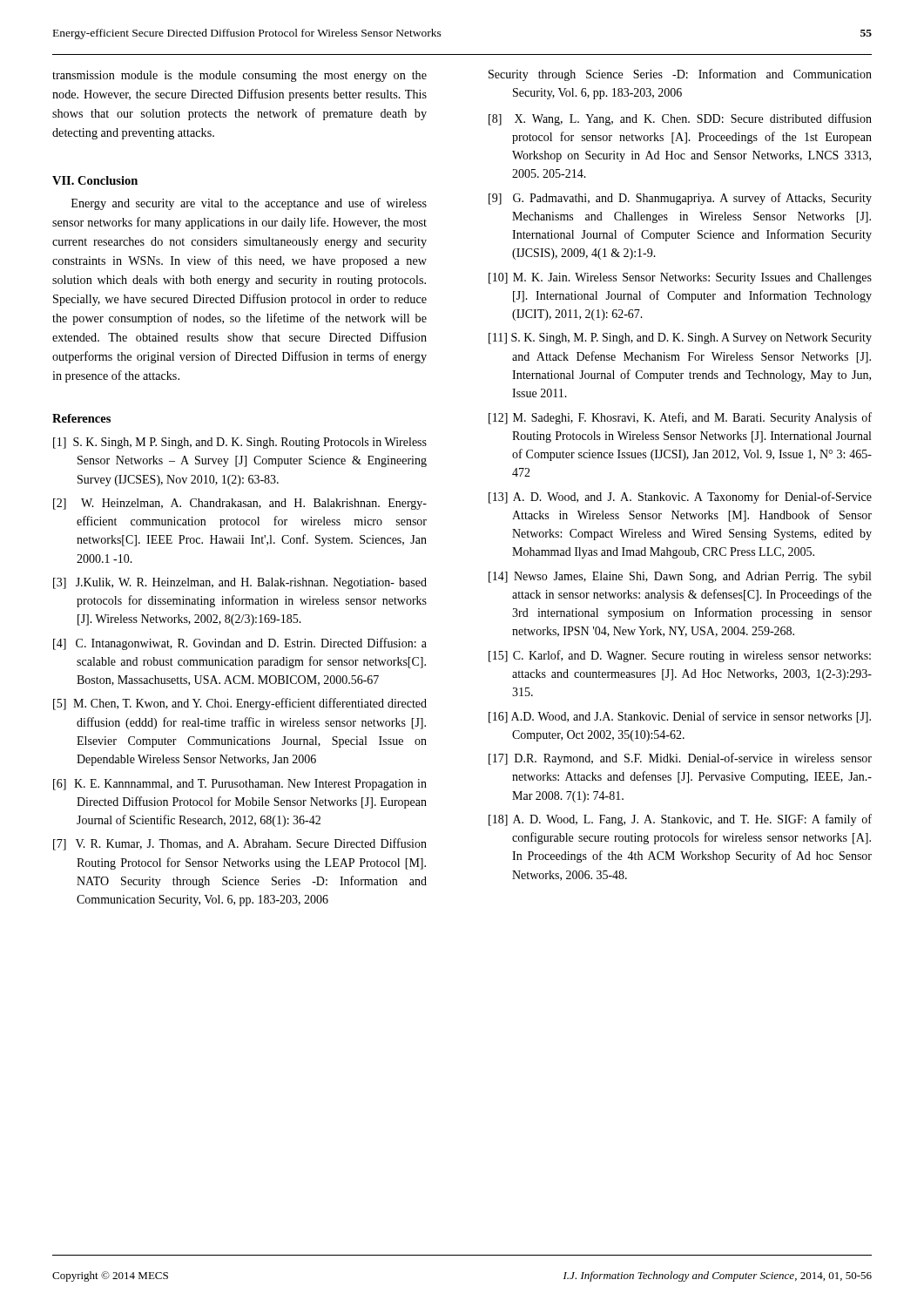Navigate to the element starting "[9] G. Padmavathi, and D. Shanmugapriya. A"
924x1307 pixels.
(x=680, y=226)
